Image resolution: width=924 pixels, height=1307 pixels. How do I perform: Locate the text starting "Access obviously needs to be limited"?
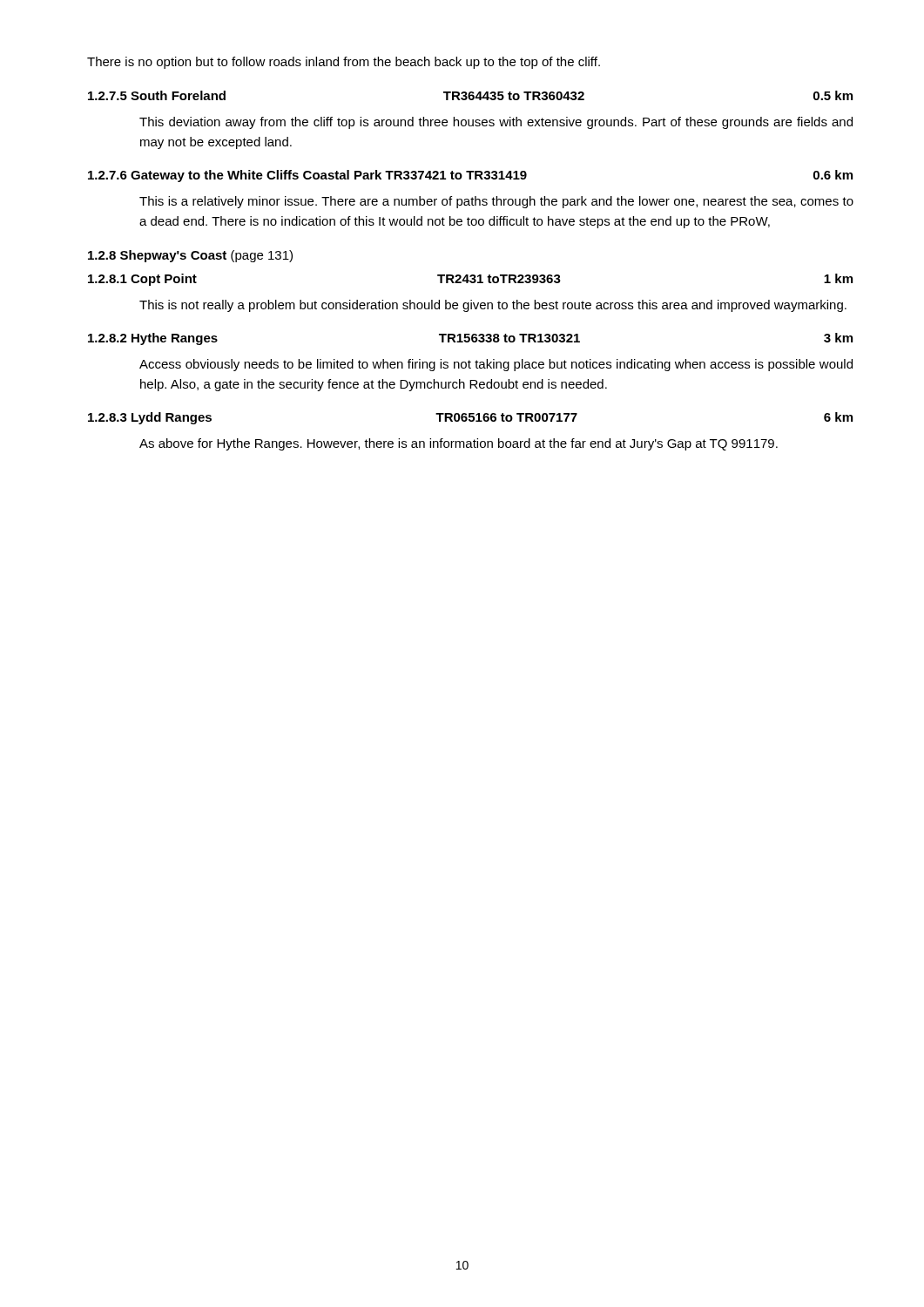tap(496, 374)
